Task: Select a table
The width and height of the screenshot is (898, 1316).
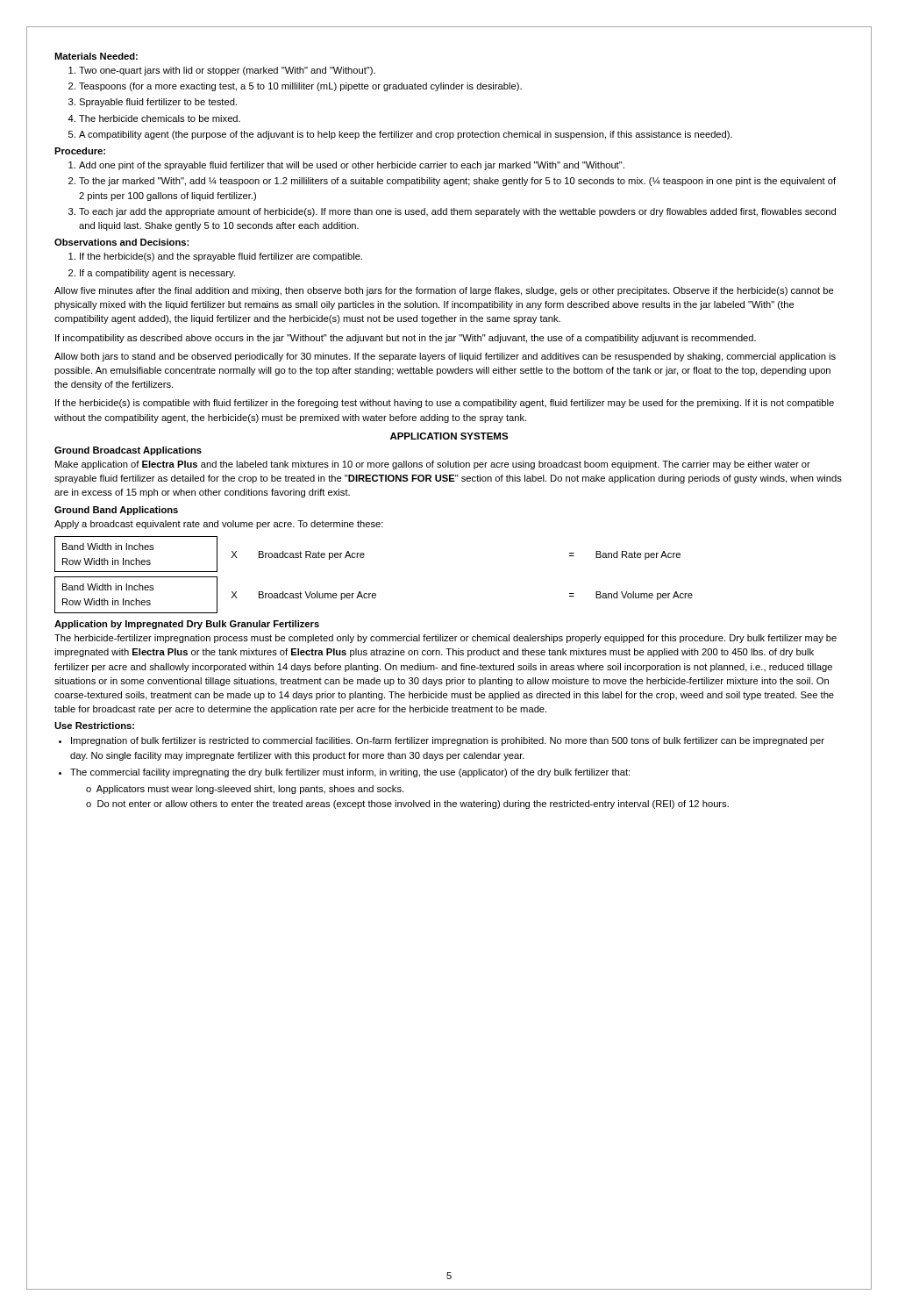Action: tap(449, 575)
